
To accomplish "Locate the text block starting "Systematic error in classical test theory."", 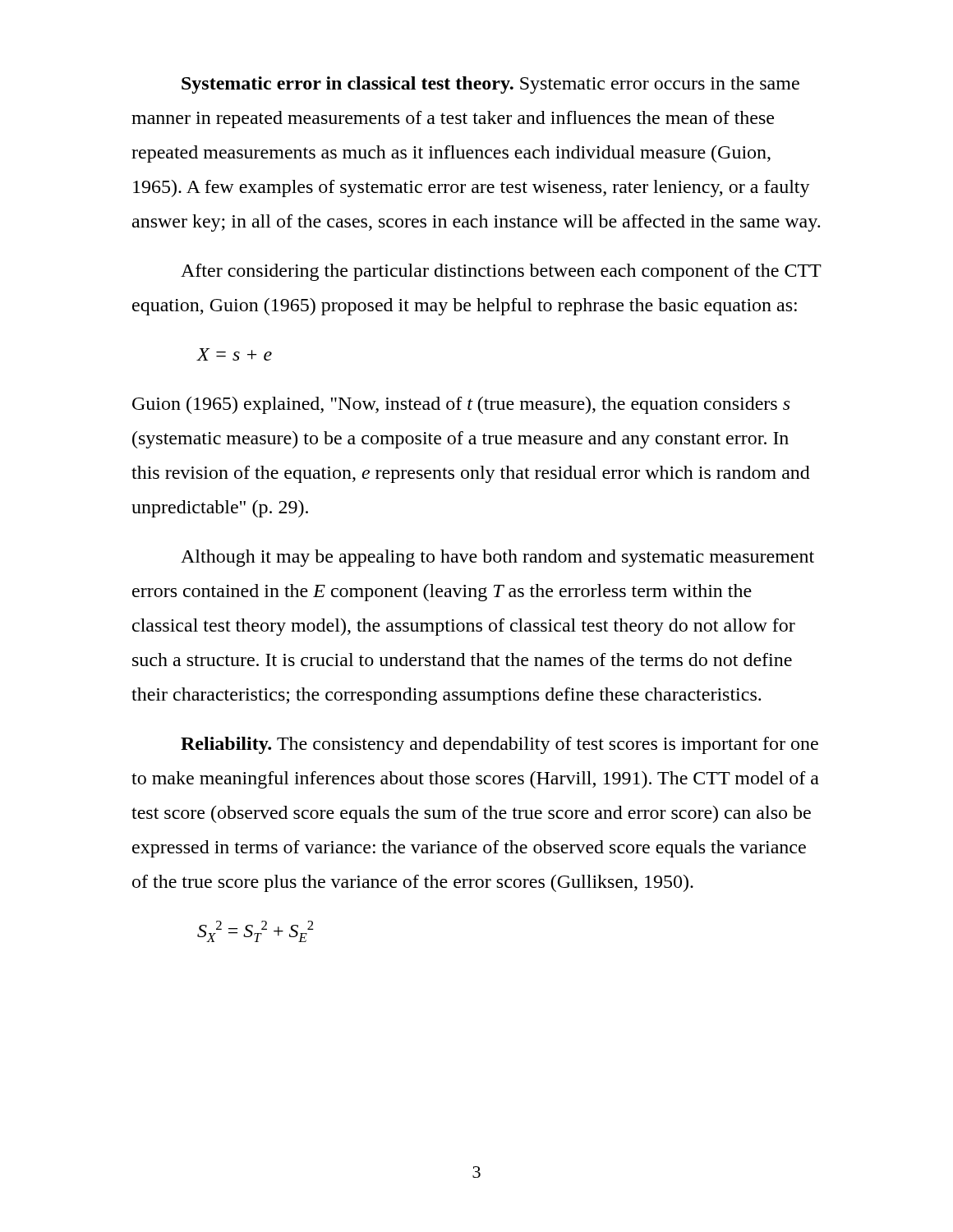I will [476, 152].
